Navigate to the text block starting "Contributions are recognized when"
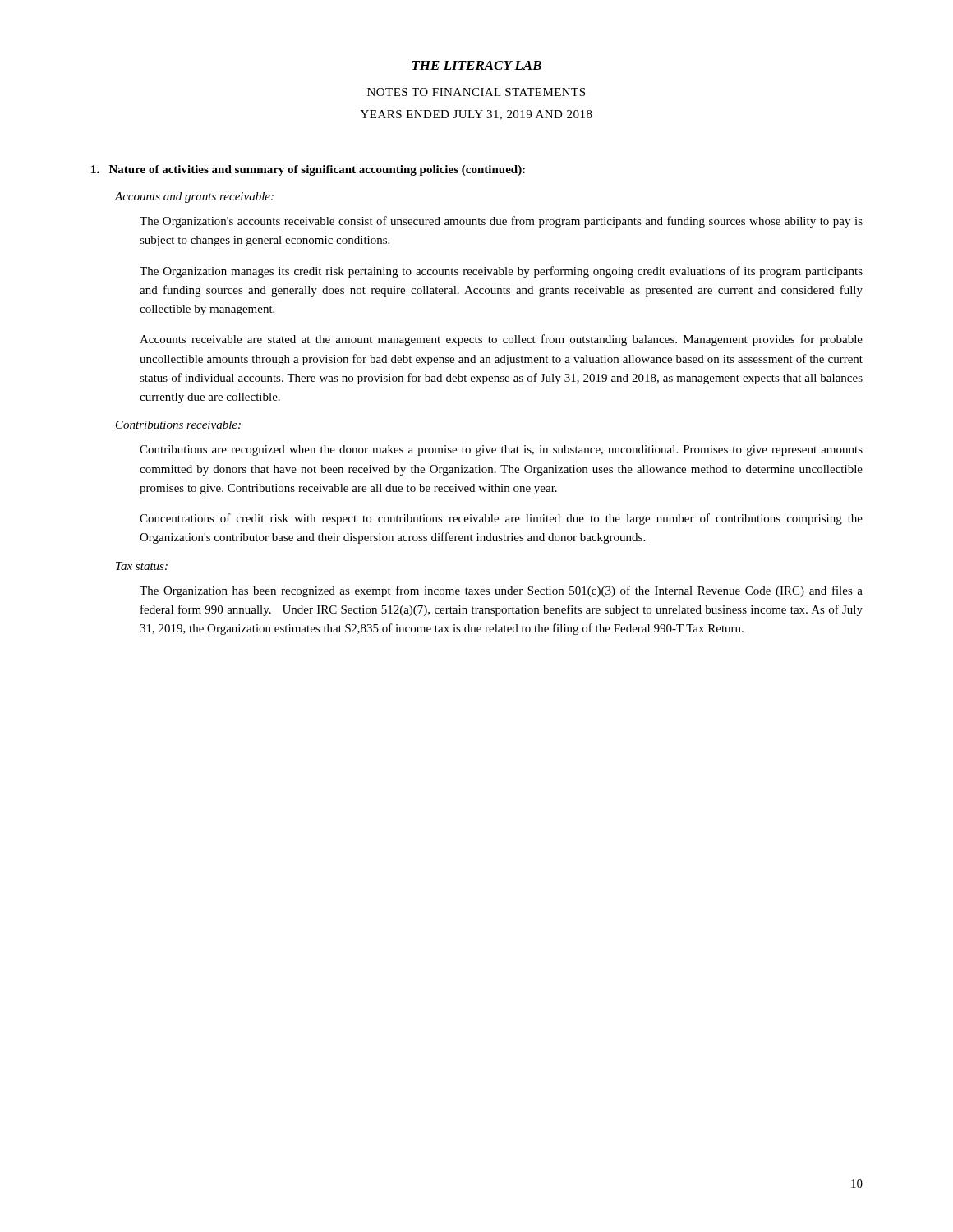 coord(501,469)
